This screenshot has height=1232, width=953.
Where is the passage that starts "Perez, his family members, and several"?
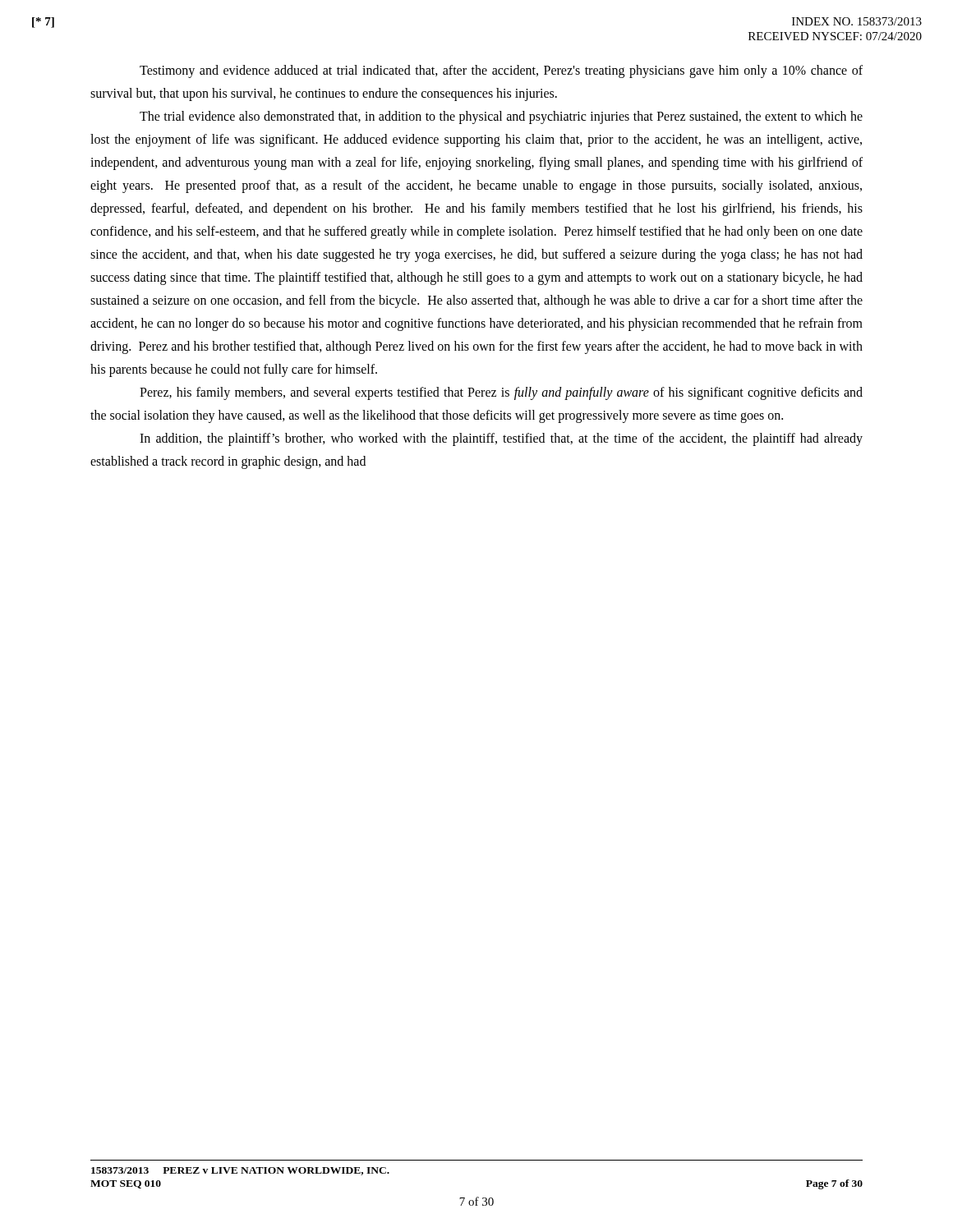pyautogui.click(x=476, y=404)
